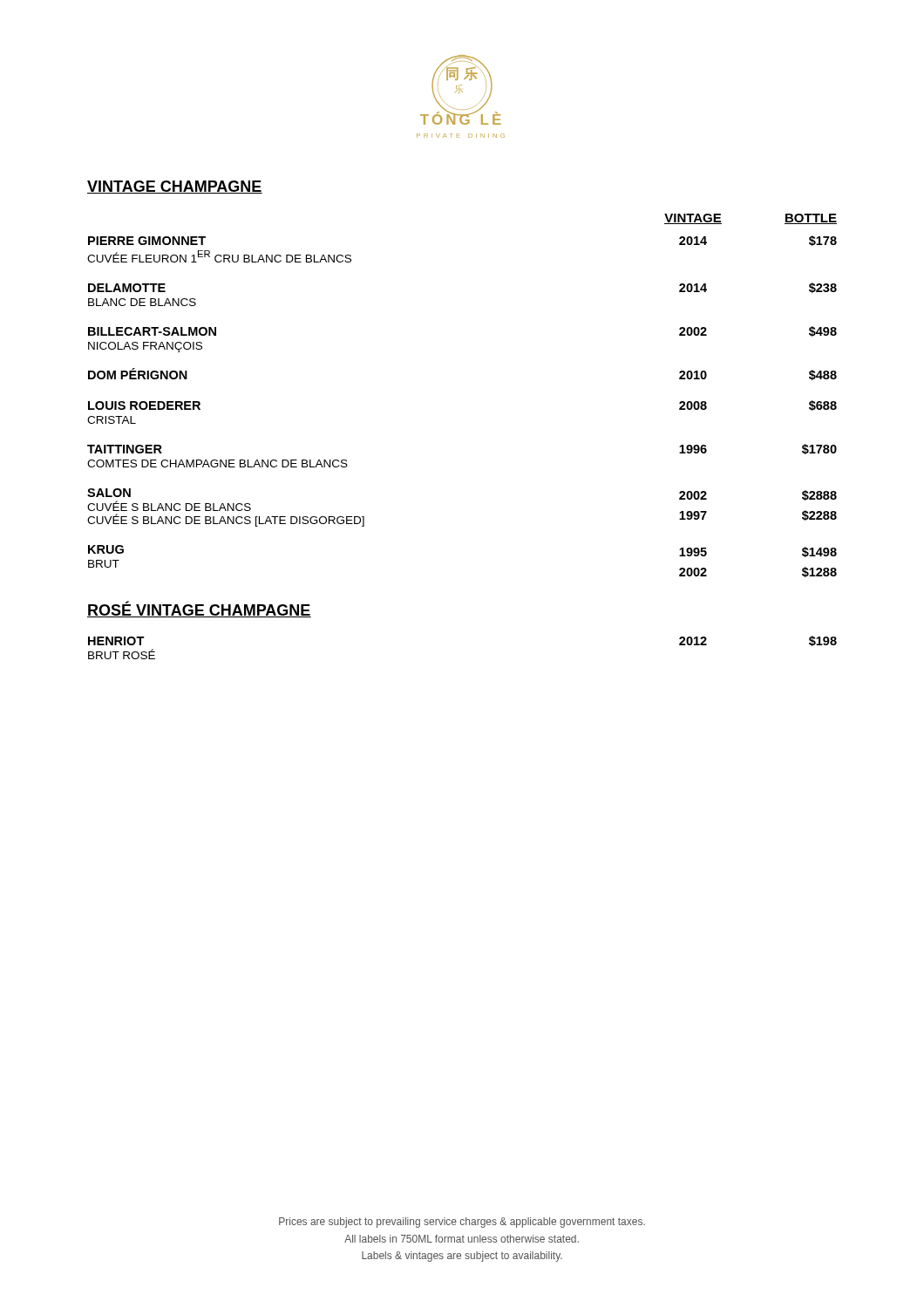Find the table that mentions "PIERRE GIMONNET CUVÉE"

click(462, 408)
